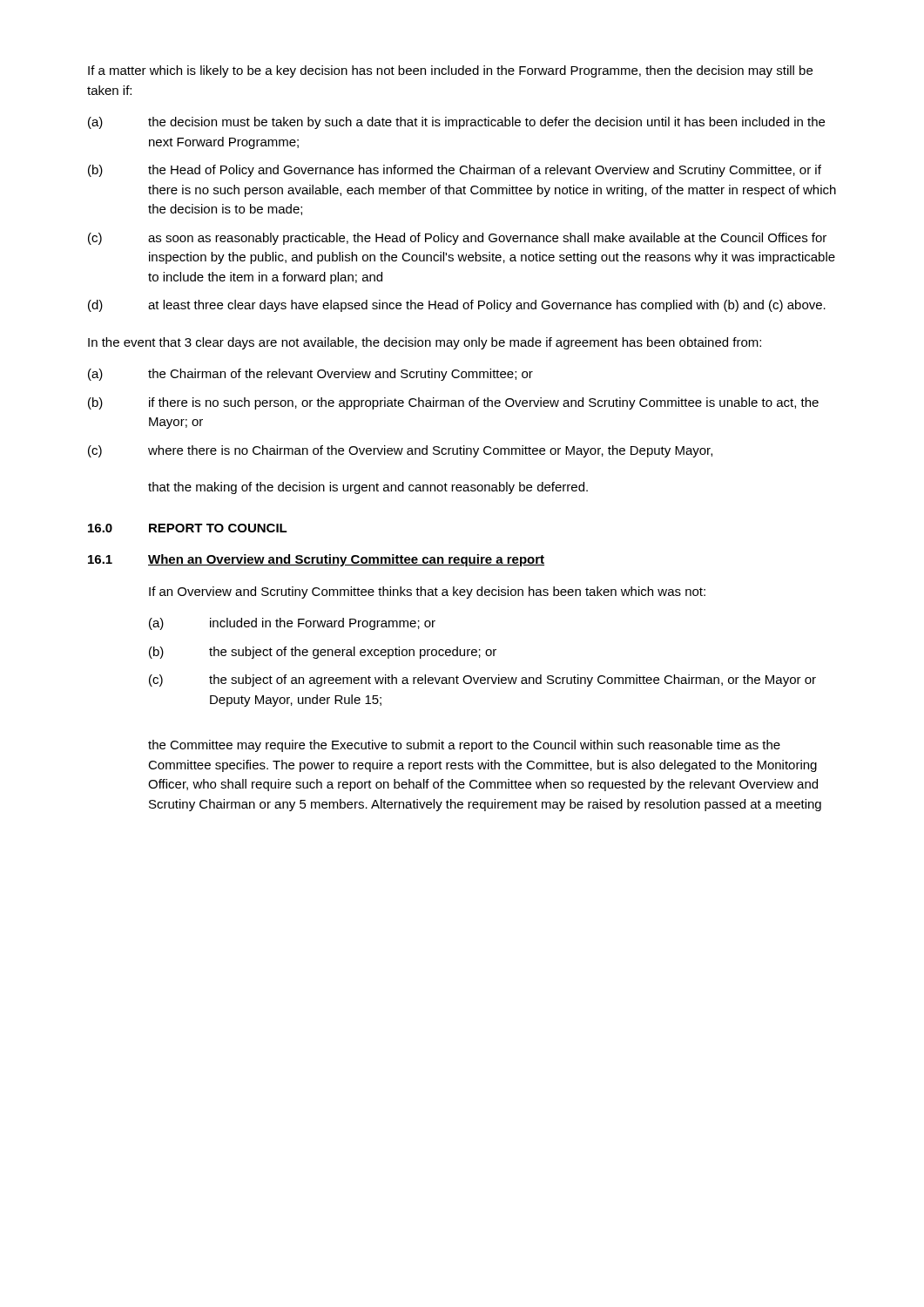Find the element starting "(c) the subject"
Viewport: 924px width, 1307px height.
click(492, 690)
